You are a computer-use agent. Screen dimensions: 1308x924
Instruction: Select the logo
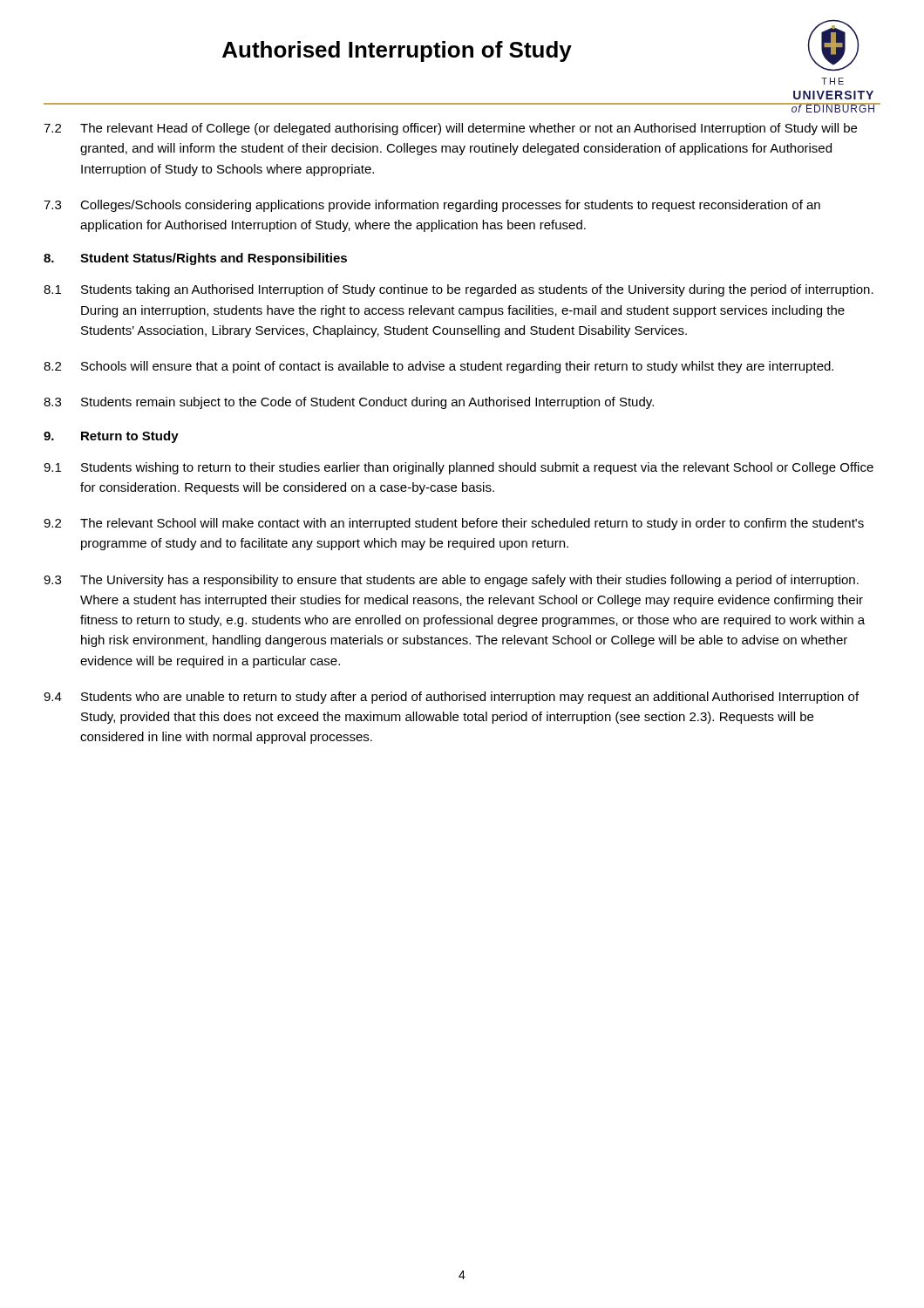click(834, 68)
